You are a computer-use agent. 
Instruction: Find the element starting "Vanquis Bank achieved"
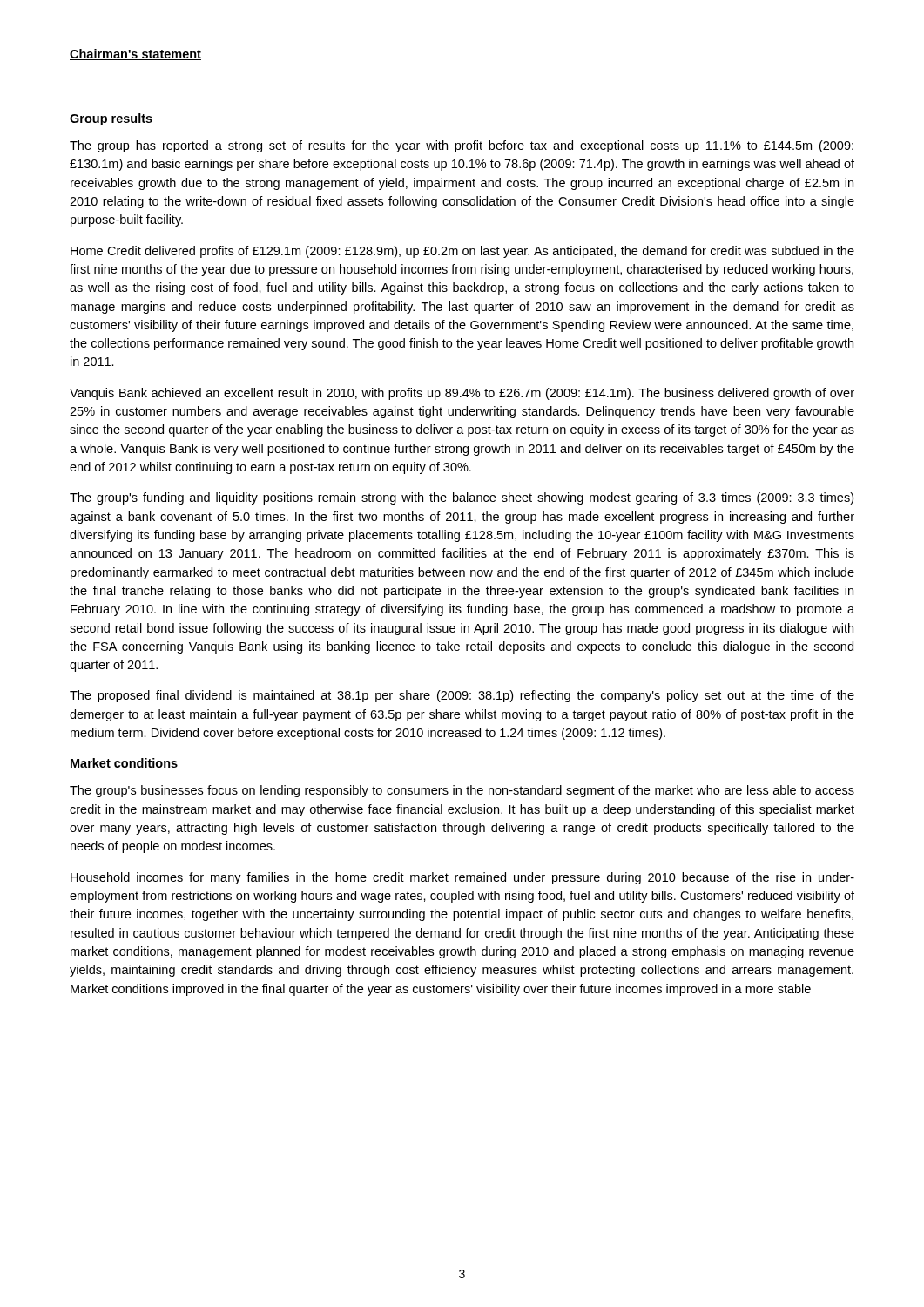coord(462,430)
